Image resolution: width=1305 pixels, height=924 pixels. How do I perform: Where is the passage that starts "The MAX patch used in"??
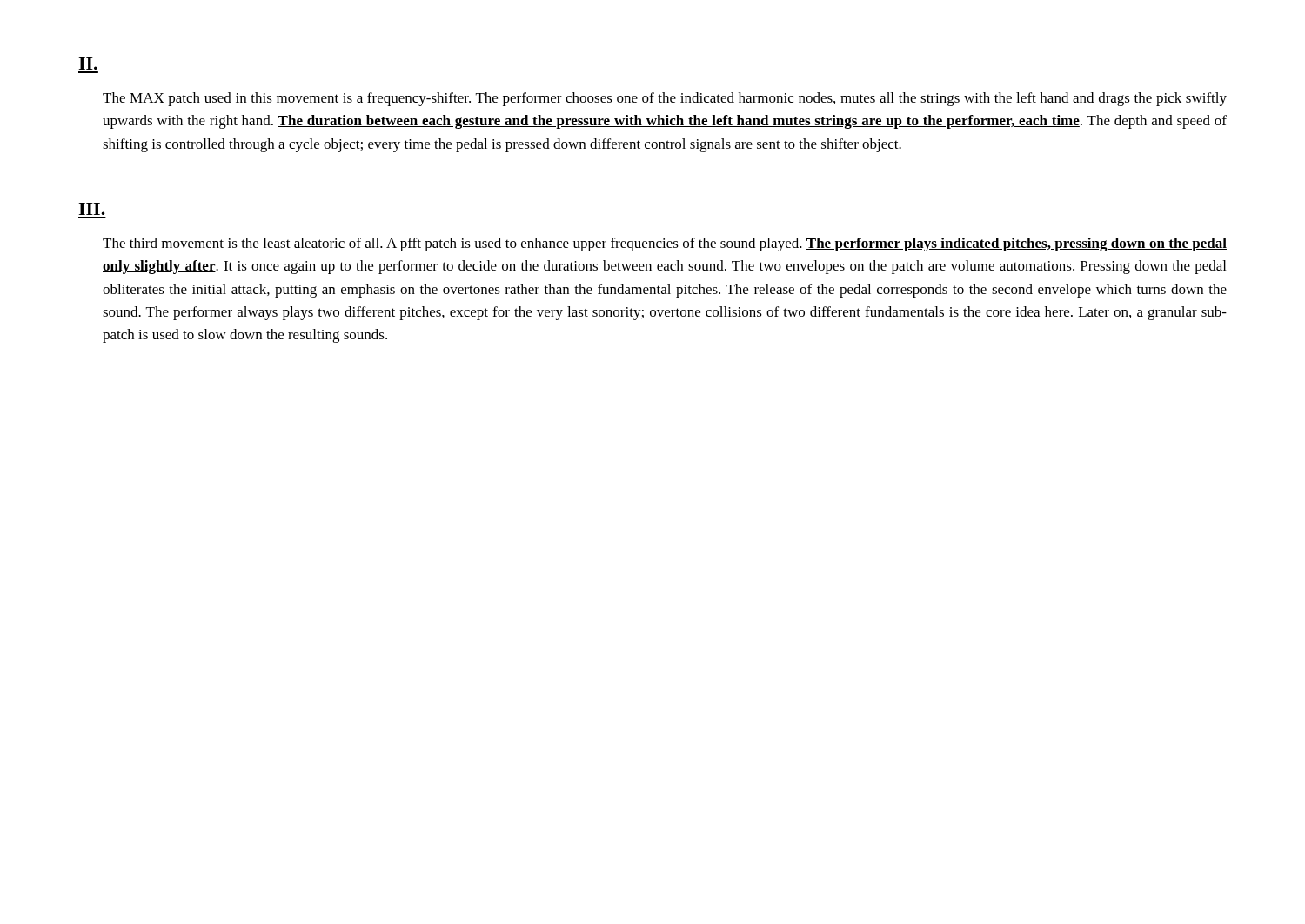665,121
